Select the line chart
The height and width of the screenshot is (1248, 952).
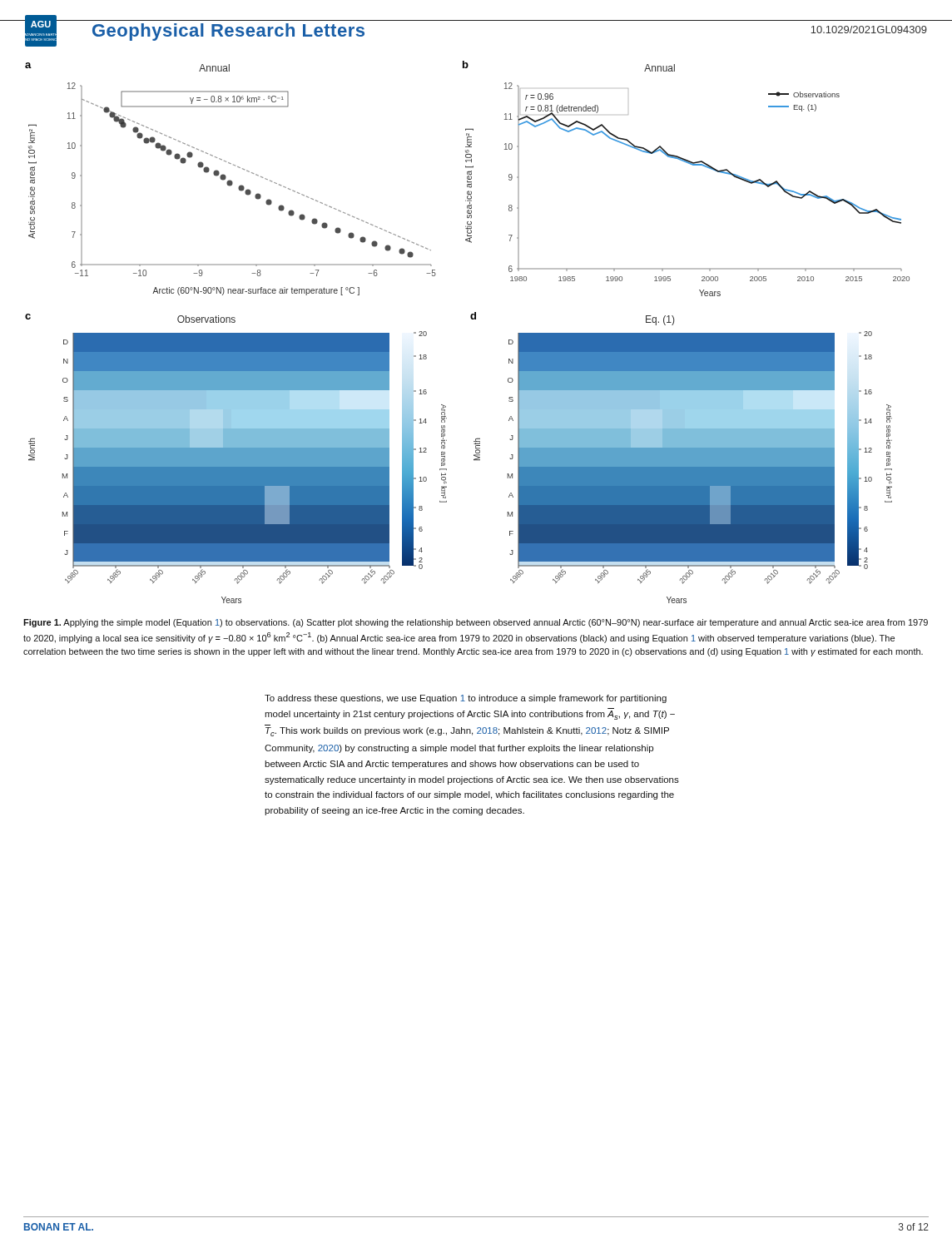click(x=694, y=181)
